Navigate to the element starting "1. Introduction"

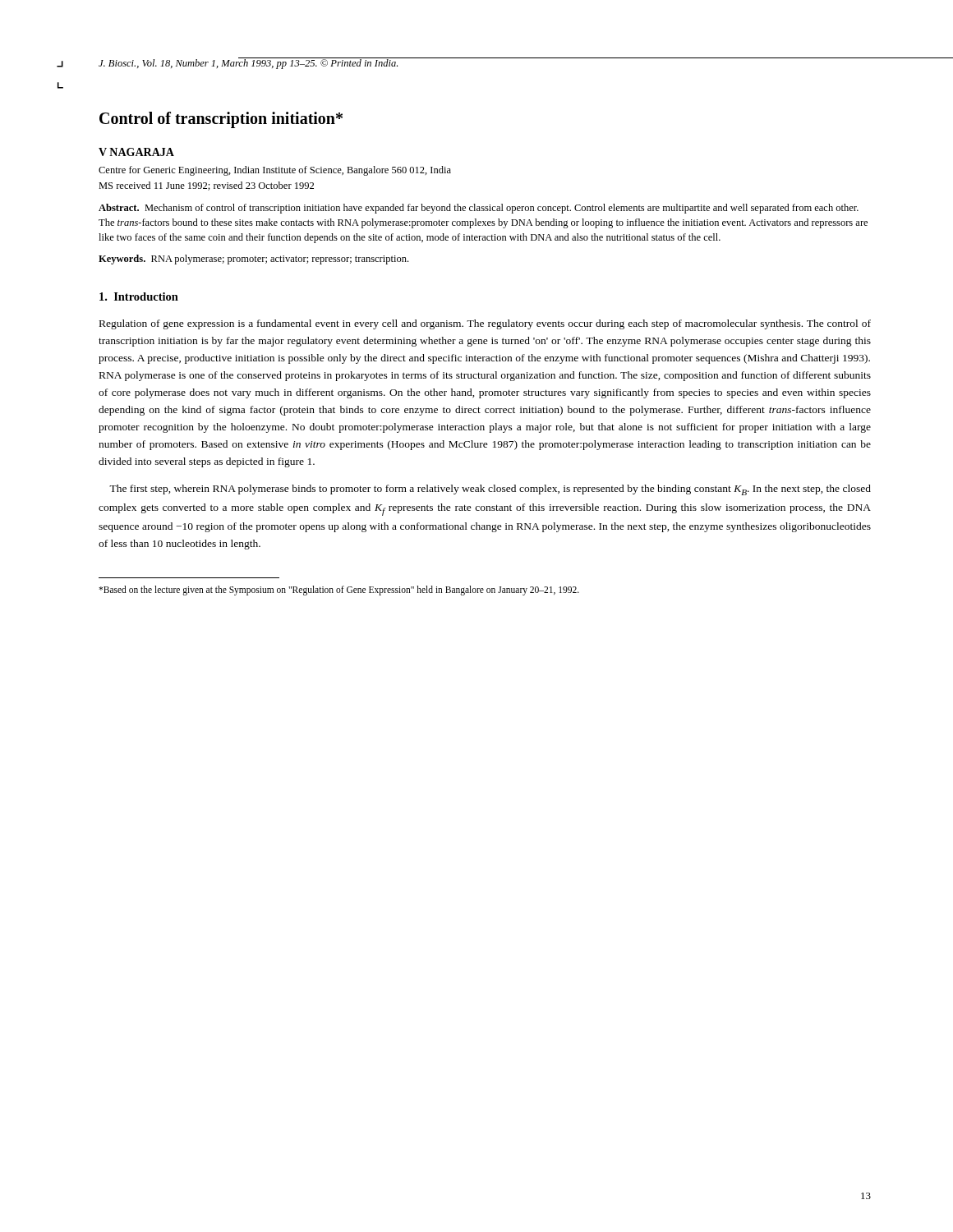[x=139, y=297]
